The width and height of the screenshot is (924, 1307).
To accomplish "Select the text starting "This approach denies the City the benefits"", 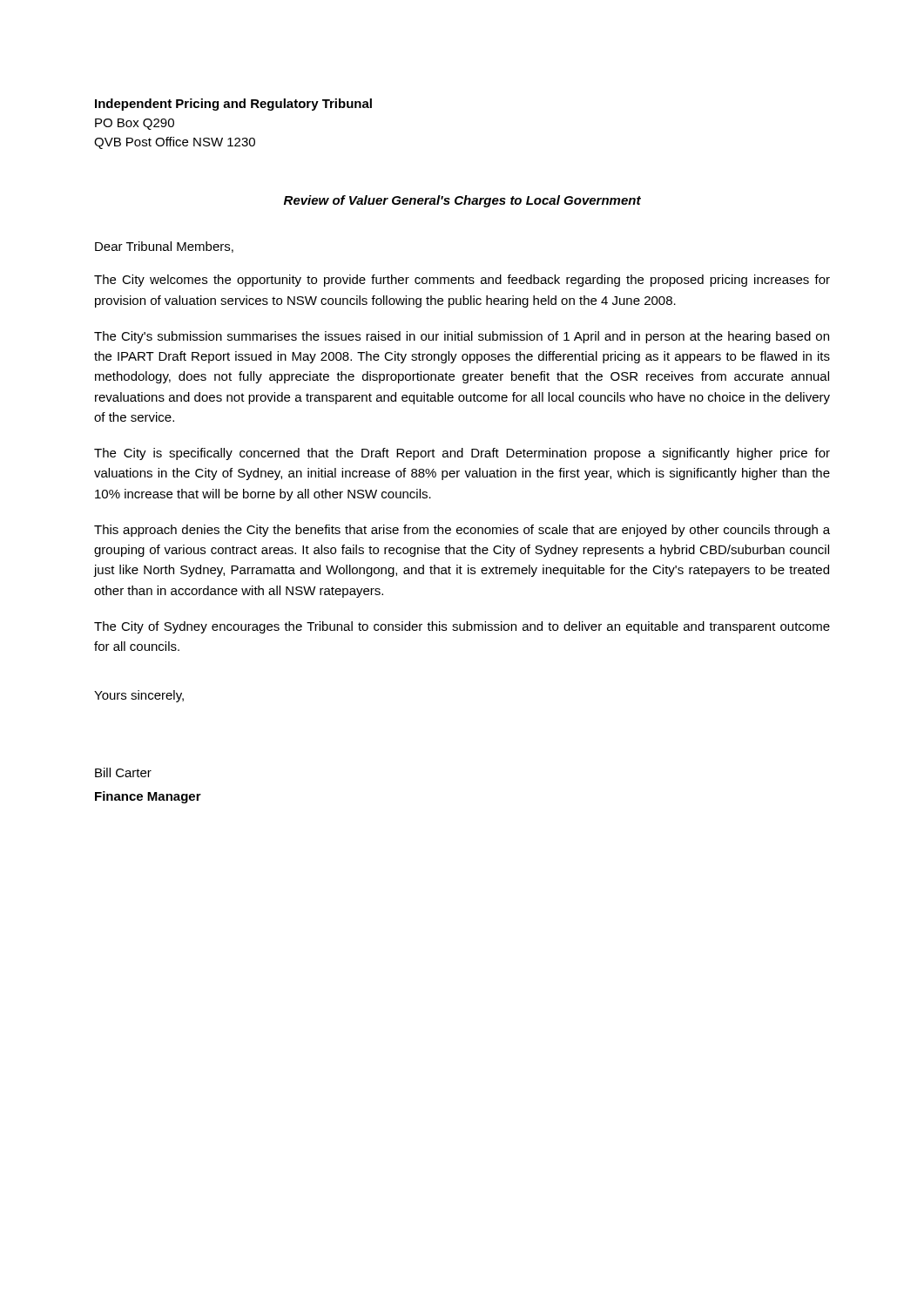I will (x=462, y=560).
